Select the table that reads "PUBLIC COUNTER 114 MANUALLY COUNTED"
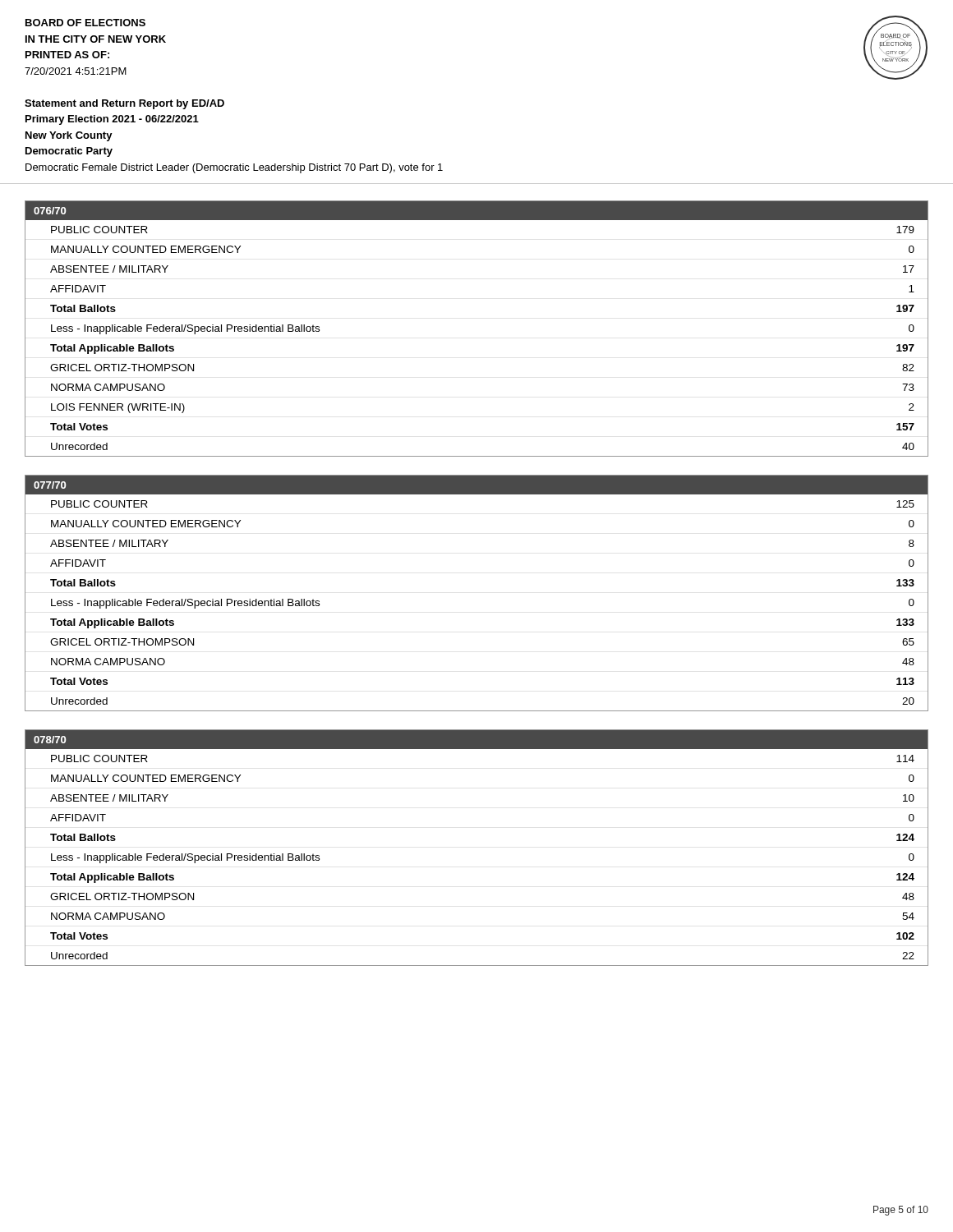The width and height of the screenshot is (953, 1232). [476, 857]
